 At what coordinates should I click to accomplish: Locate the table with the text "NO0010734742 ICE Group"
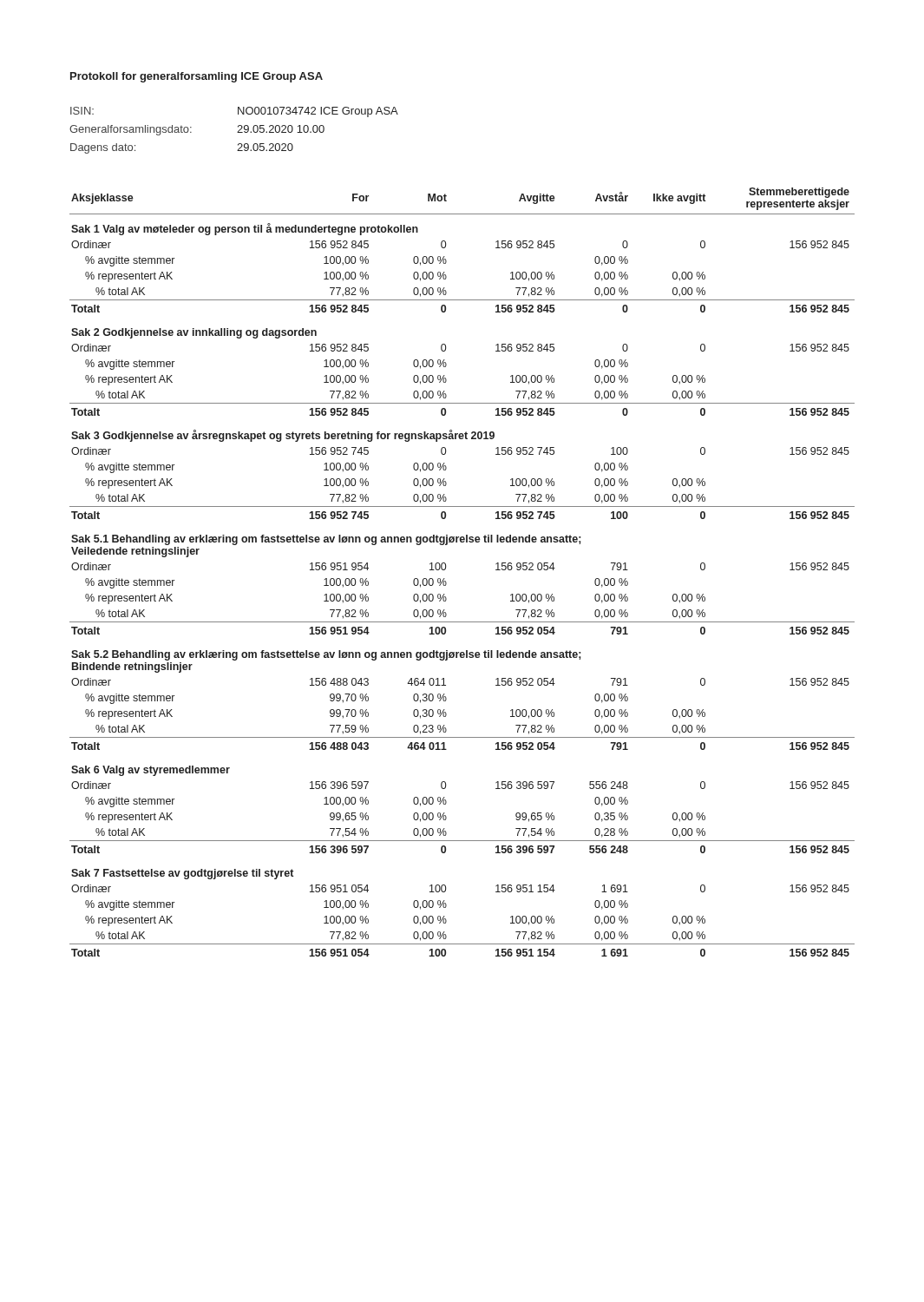pos(462,129)
